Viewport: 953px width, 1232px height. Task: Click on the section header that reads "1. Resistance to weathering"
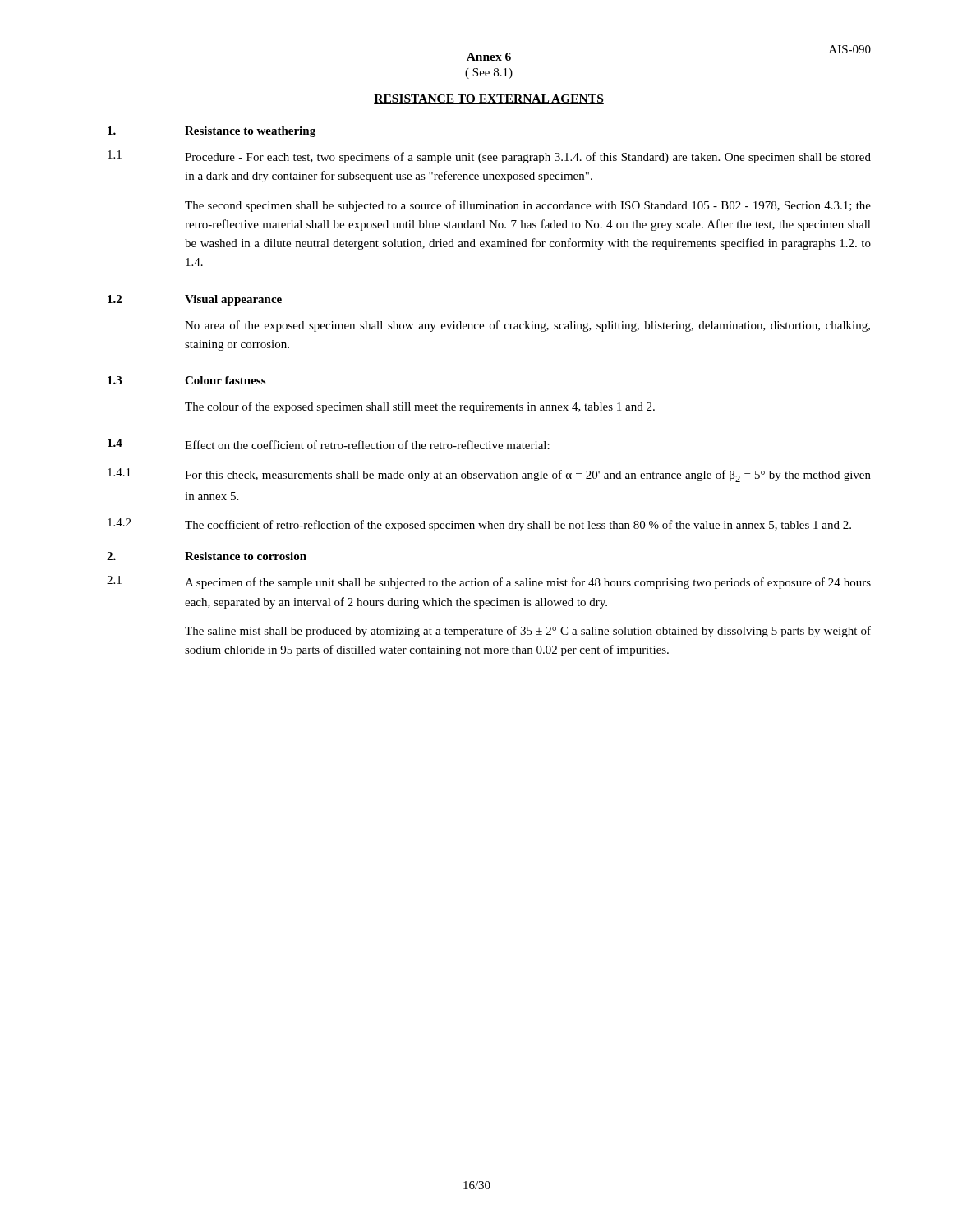211,131
